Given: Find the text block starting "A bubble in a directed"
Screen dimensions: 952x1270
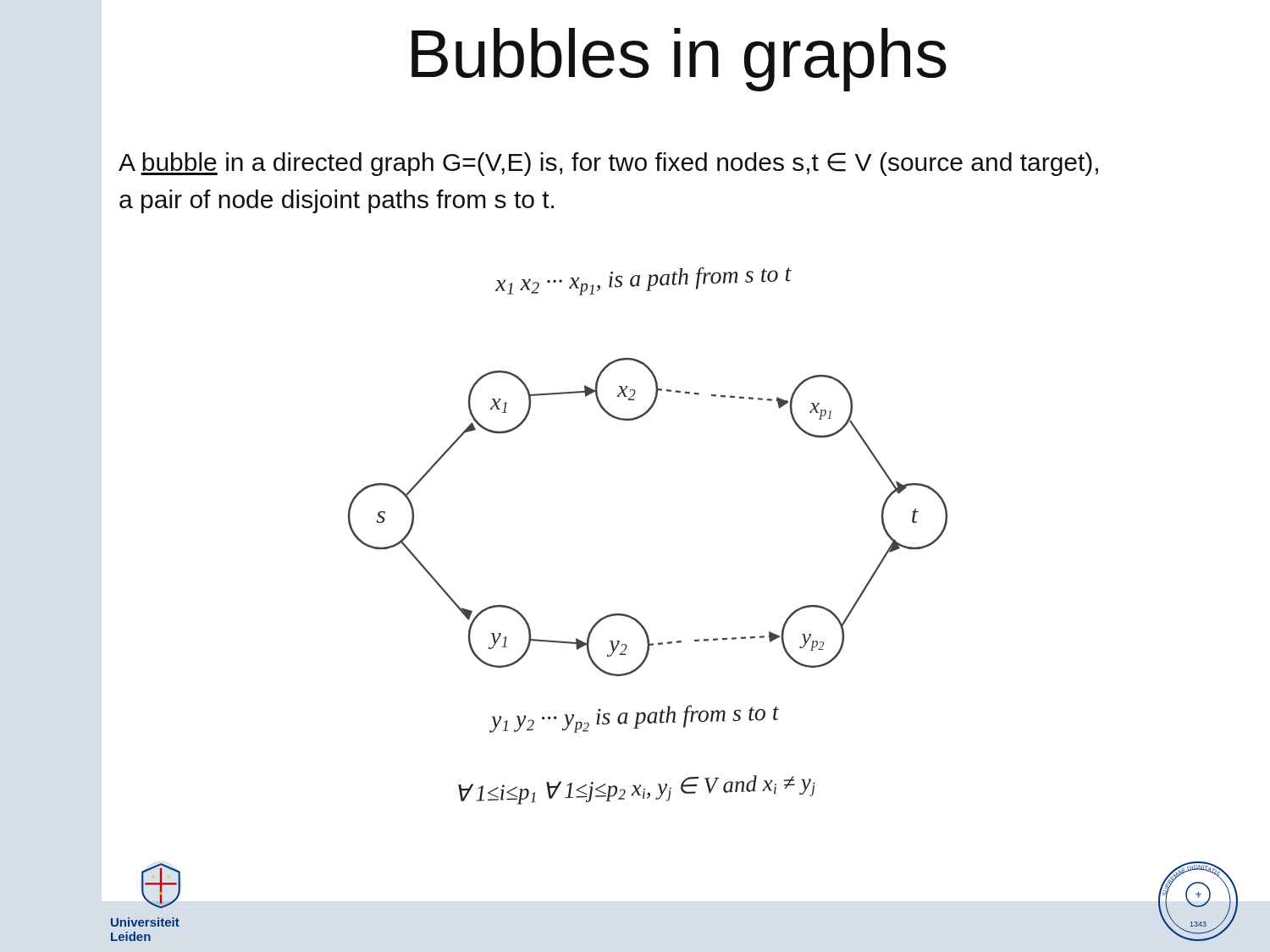Looking at the screenshot, I should 609,180.
